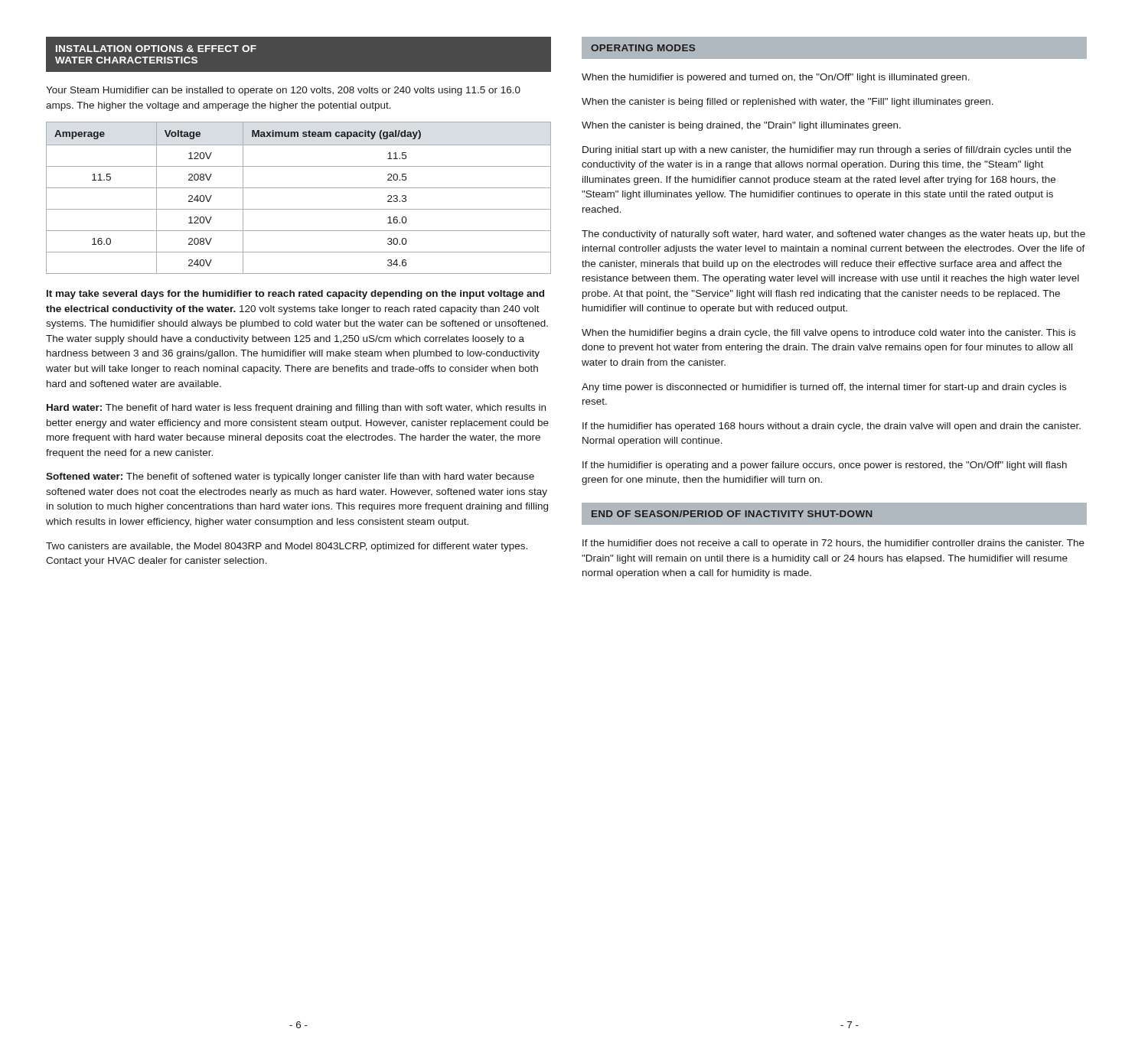Viewport: 1148px width, 1055px height.
Task: Click the passage that begins "Softened water: The benefit"
Action: click(x=298, y=499)
